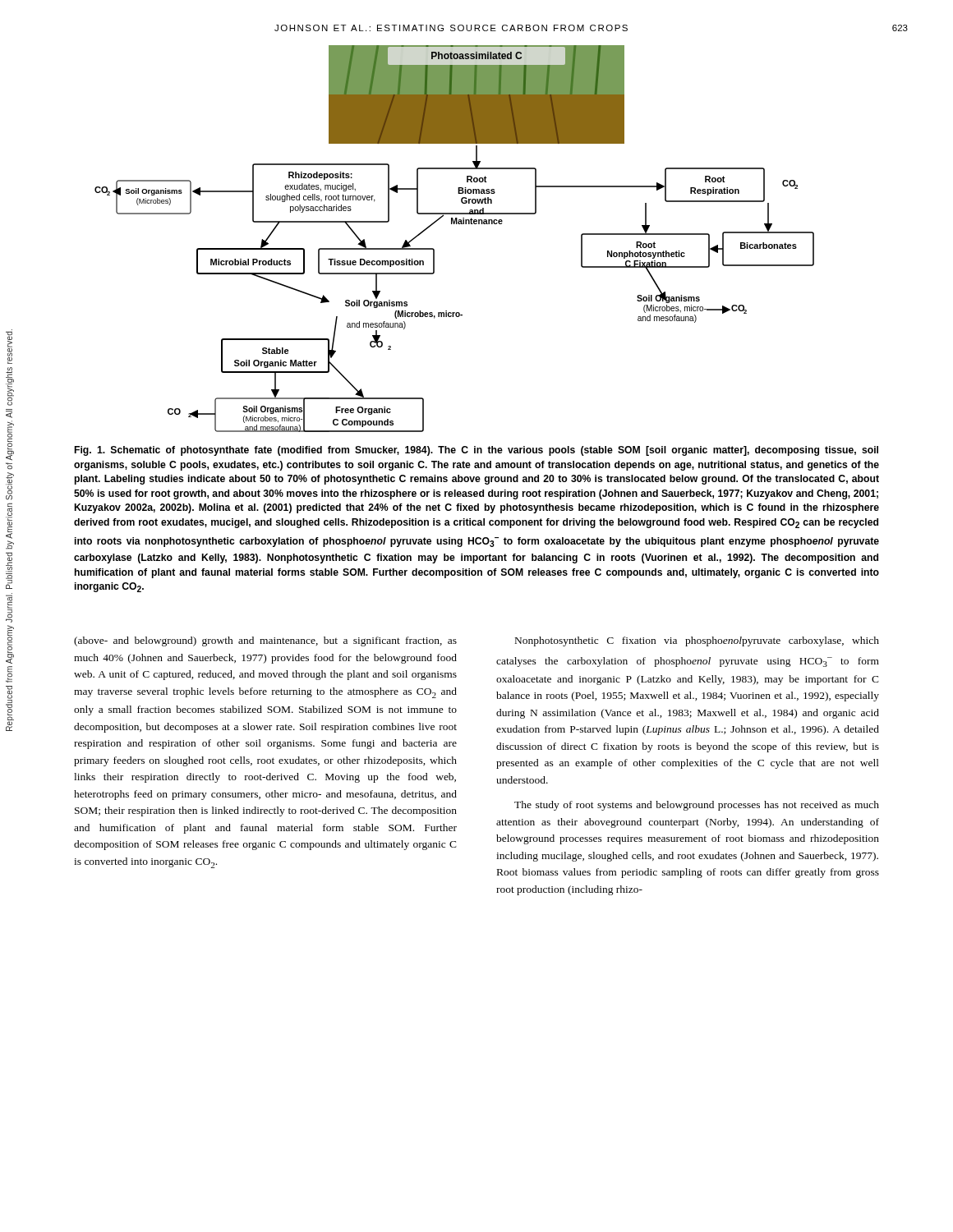Image resolution: width=953 pixels, height=1232 pixels.
Task: Click on the passage starting "Nonphotosynthetic C fixation"
Action: coord(688,765)
